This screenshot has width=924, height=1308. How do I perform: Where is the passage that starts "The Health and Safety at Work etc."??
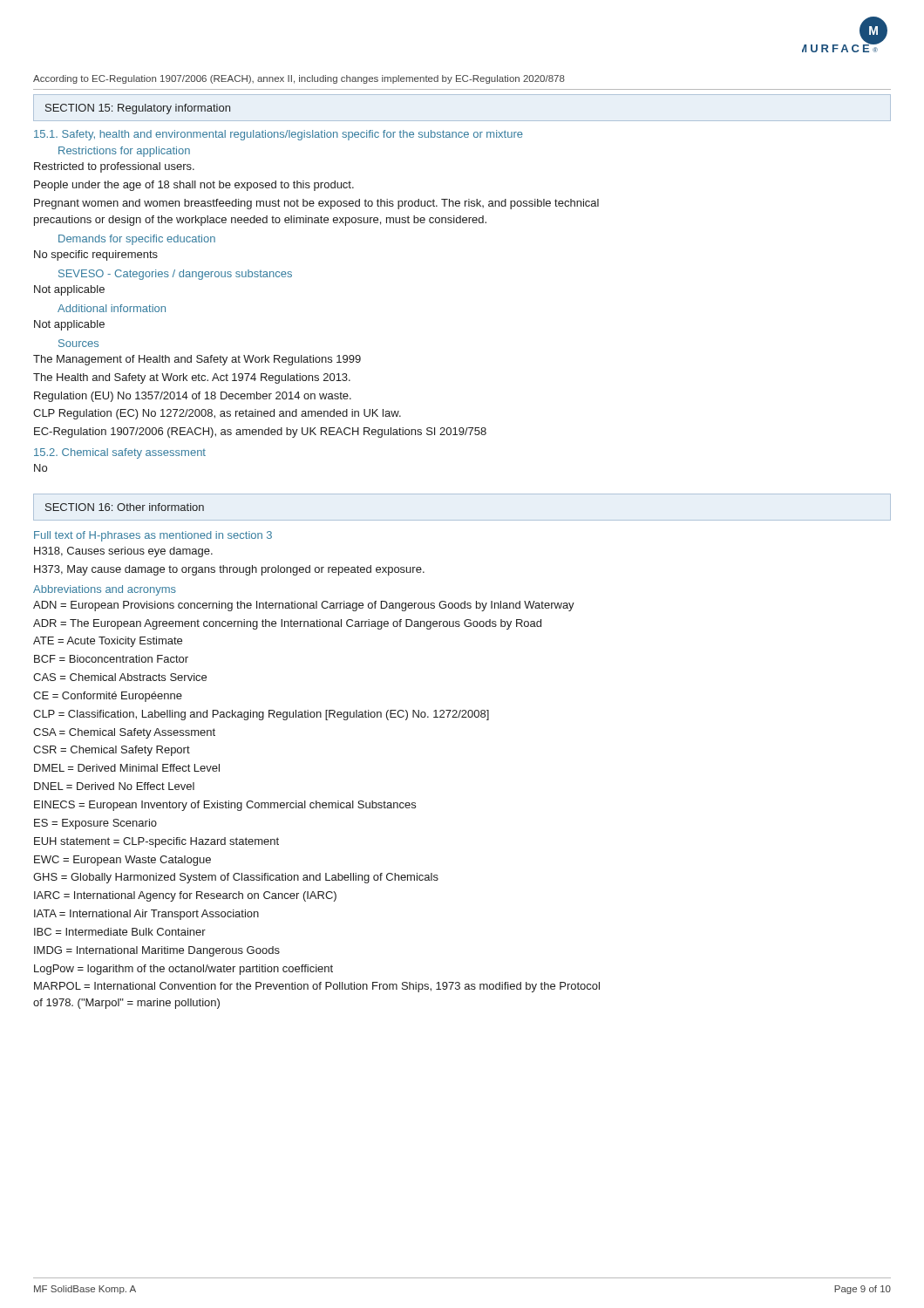pos(192,377)
